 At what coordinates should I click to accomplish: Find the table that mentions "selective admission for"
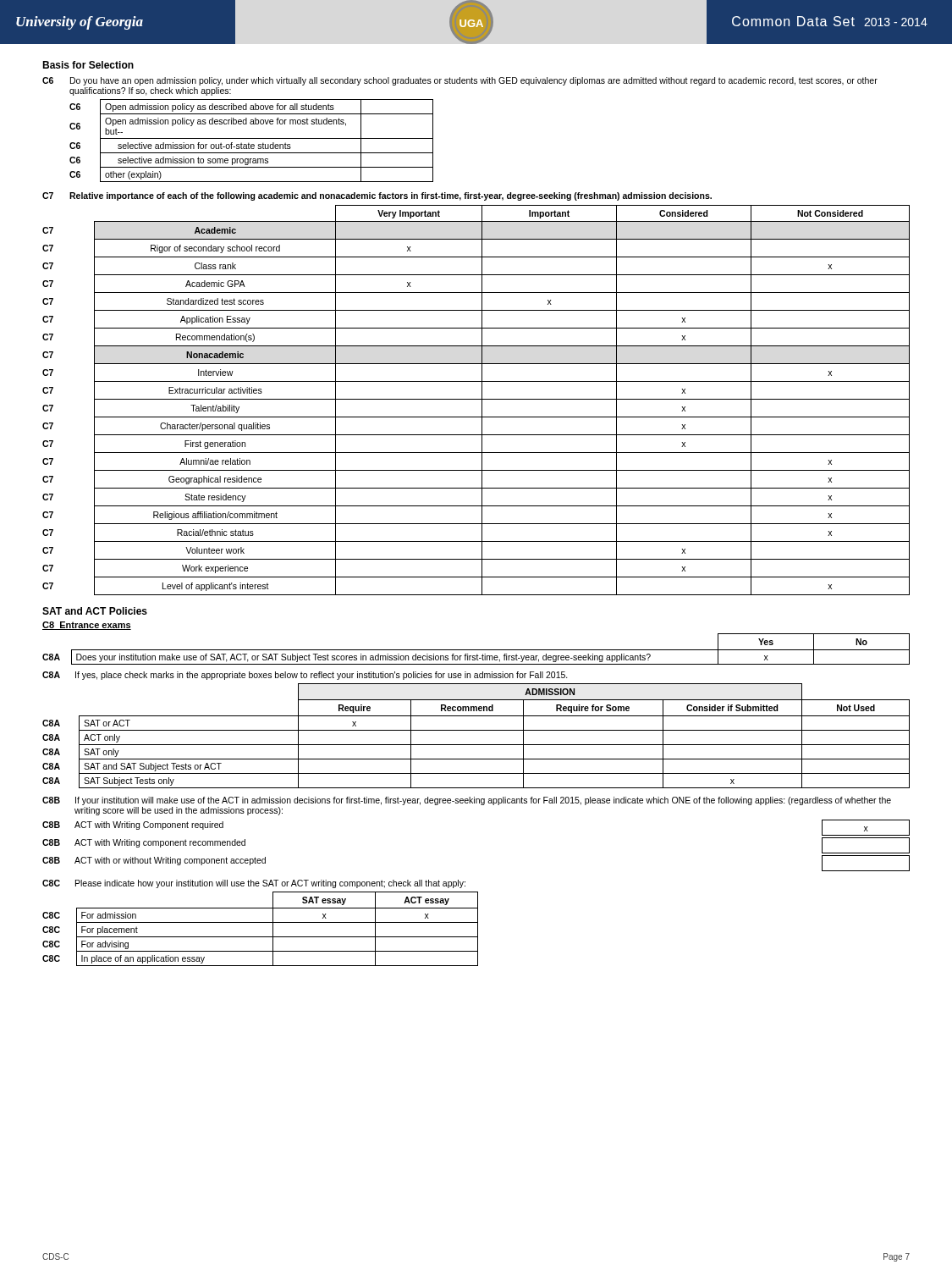(490, 141)
